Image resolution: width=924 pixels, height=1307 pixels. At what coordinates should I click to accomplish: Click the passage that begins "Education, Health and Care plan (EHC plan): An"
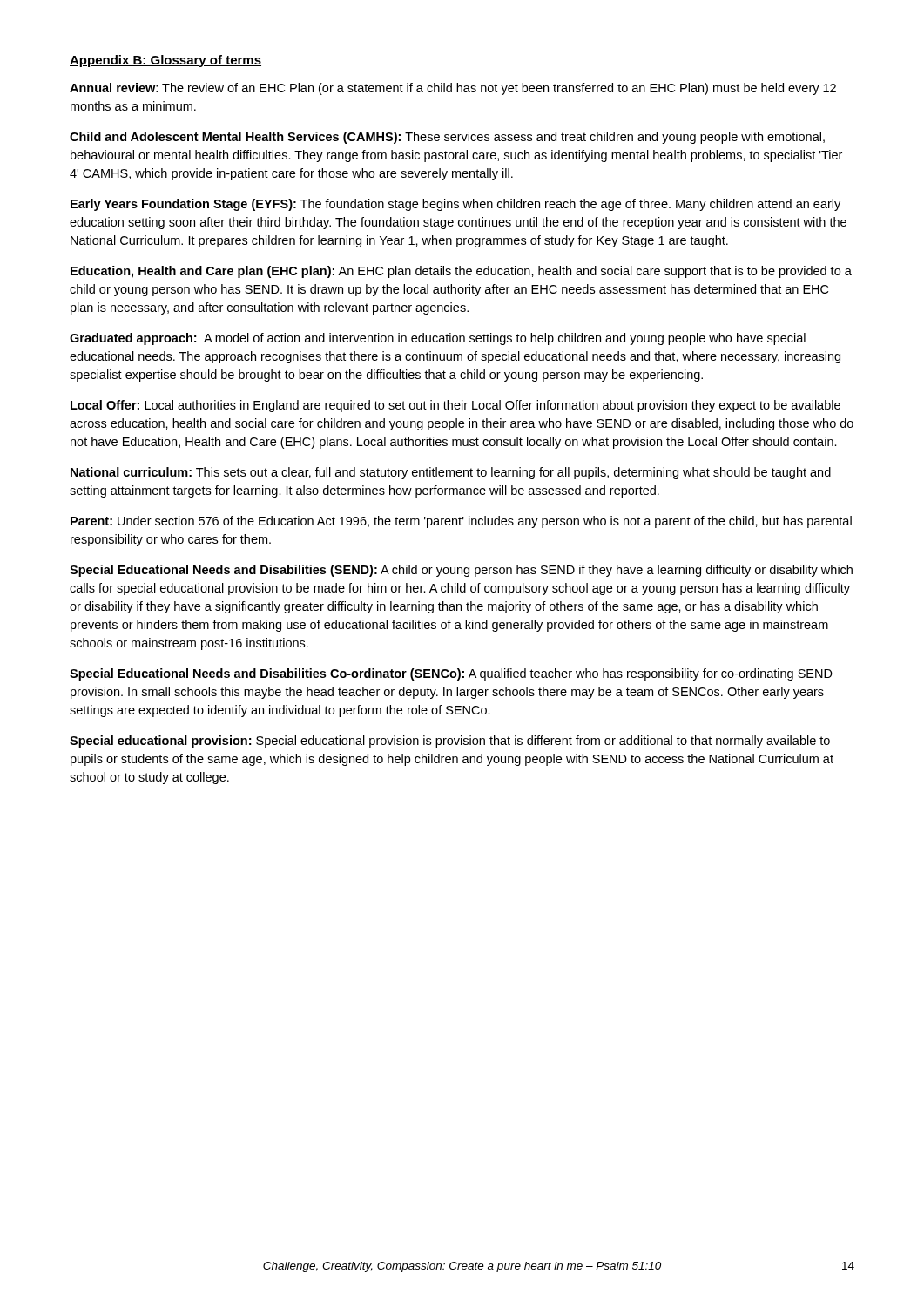461,289
